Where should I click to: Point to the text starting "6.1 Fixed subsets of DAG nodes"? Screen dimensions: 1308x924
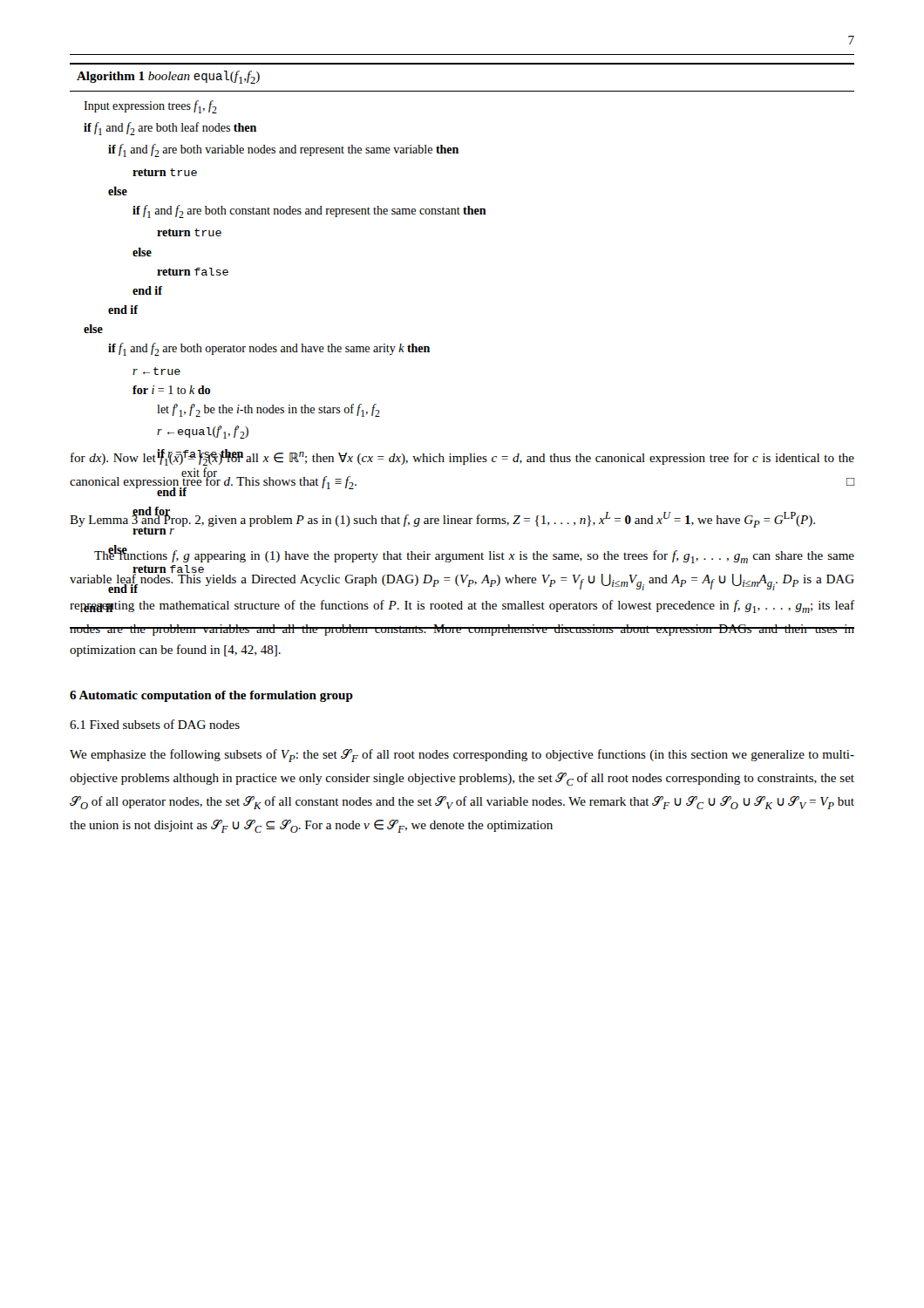coord(155,725)
